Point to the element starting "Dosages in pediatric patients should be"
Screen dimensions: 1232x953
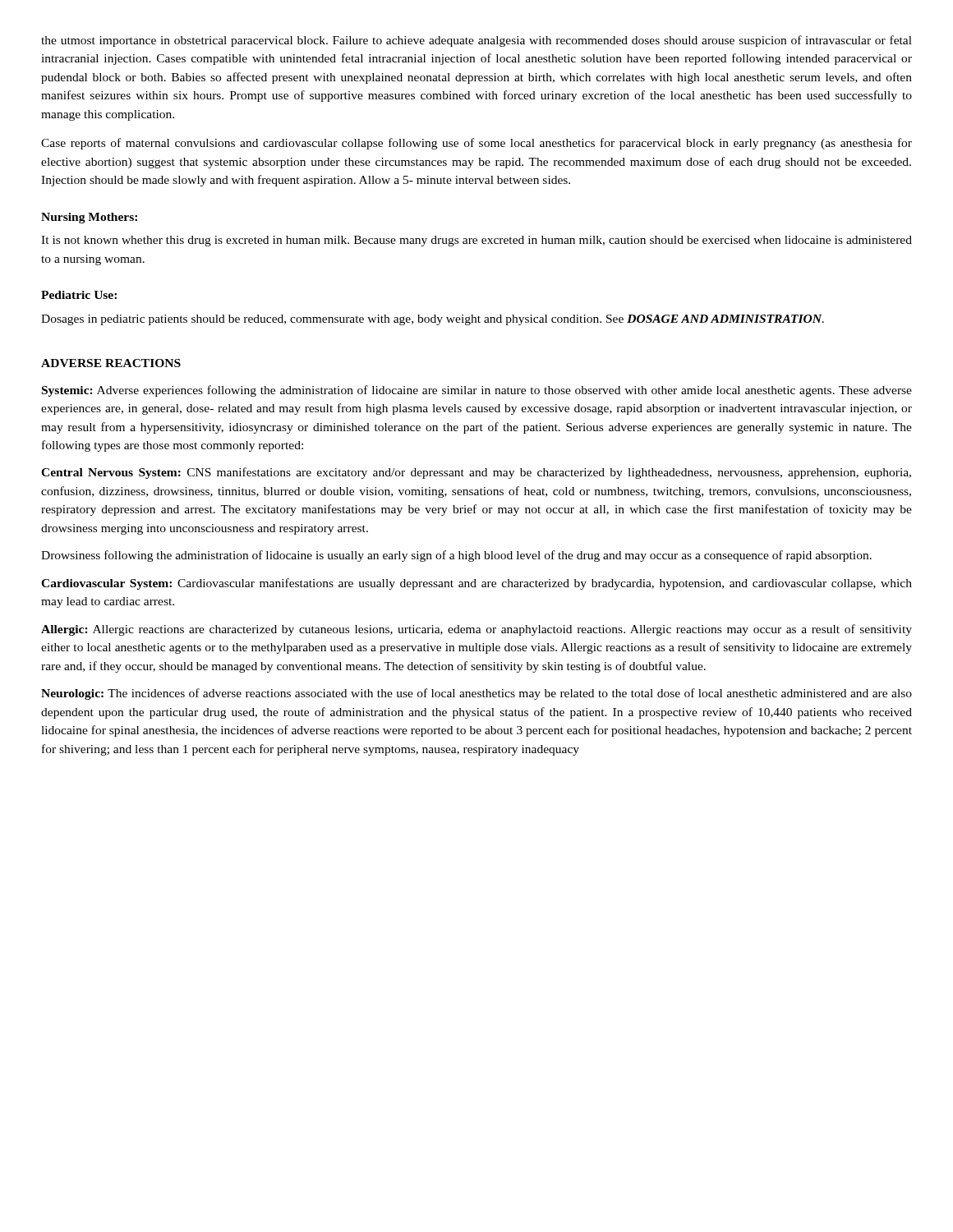click(x=433, y=318)
